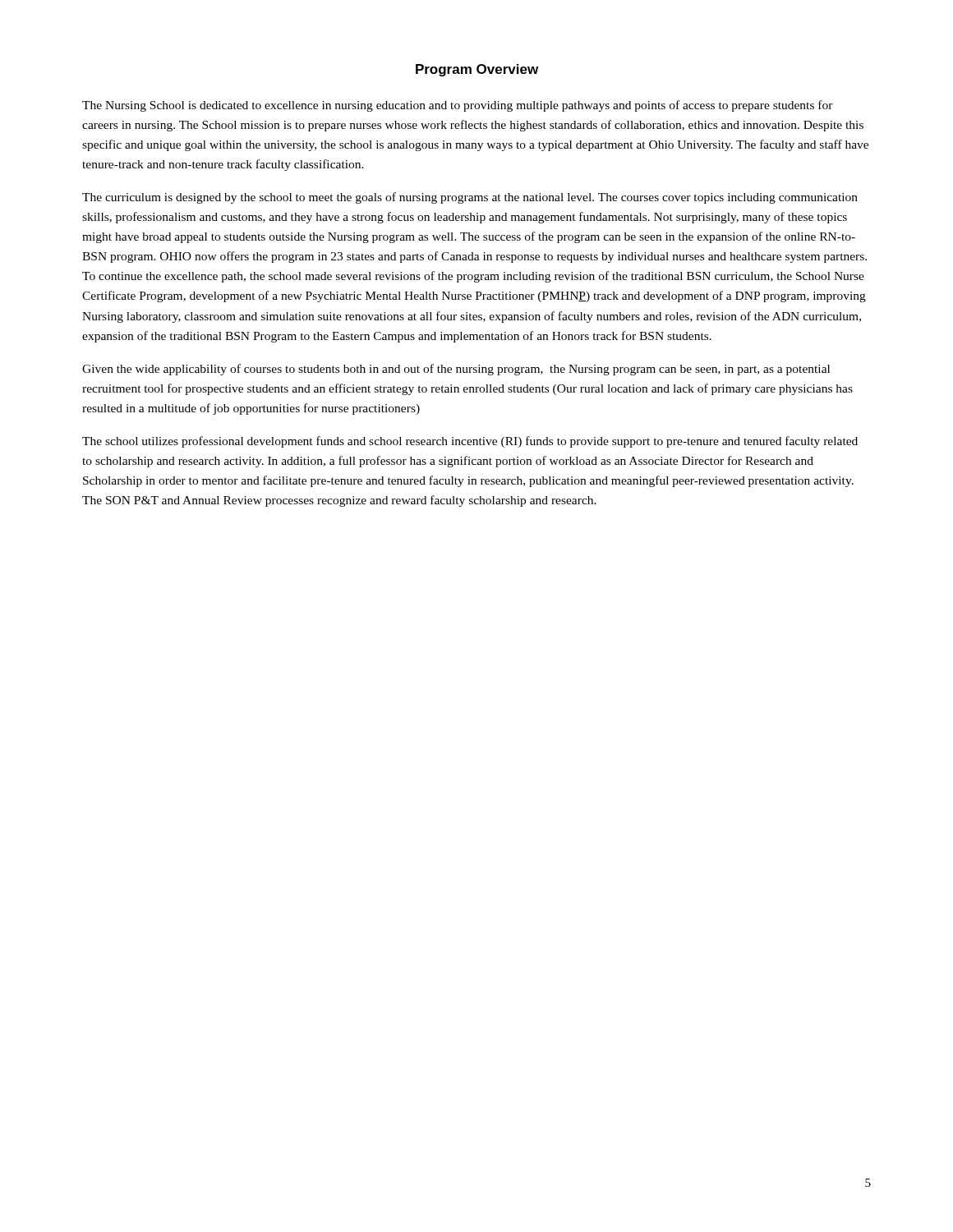This screenshot has width=953, height=1232.
Task: Select the element starting "Given the wide applicability of courses"
Action: (x=467, y=388)
